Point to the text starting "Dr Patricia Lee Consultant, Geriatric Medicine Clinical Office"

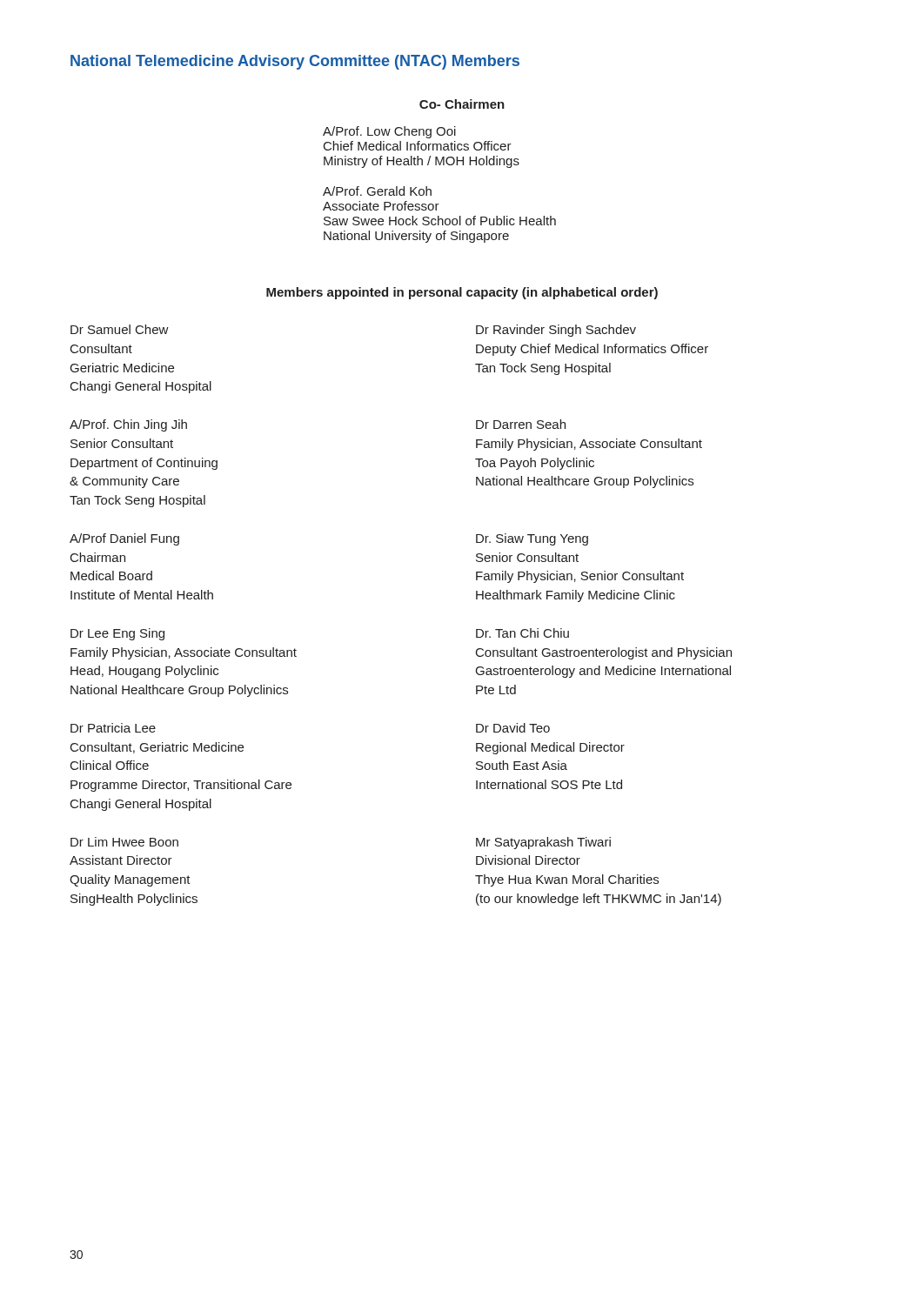[113, 728]
